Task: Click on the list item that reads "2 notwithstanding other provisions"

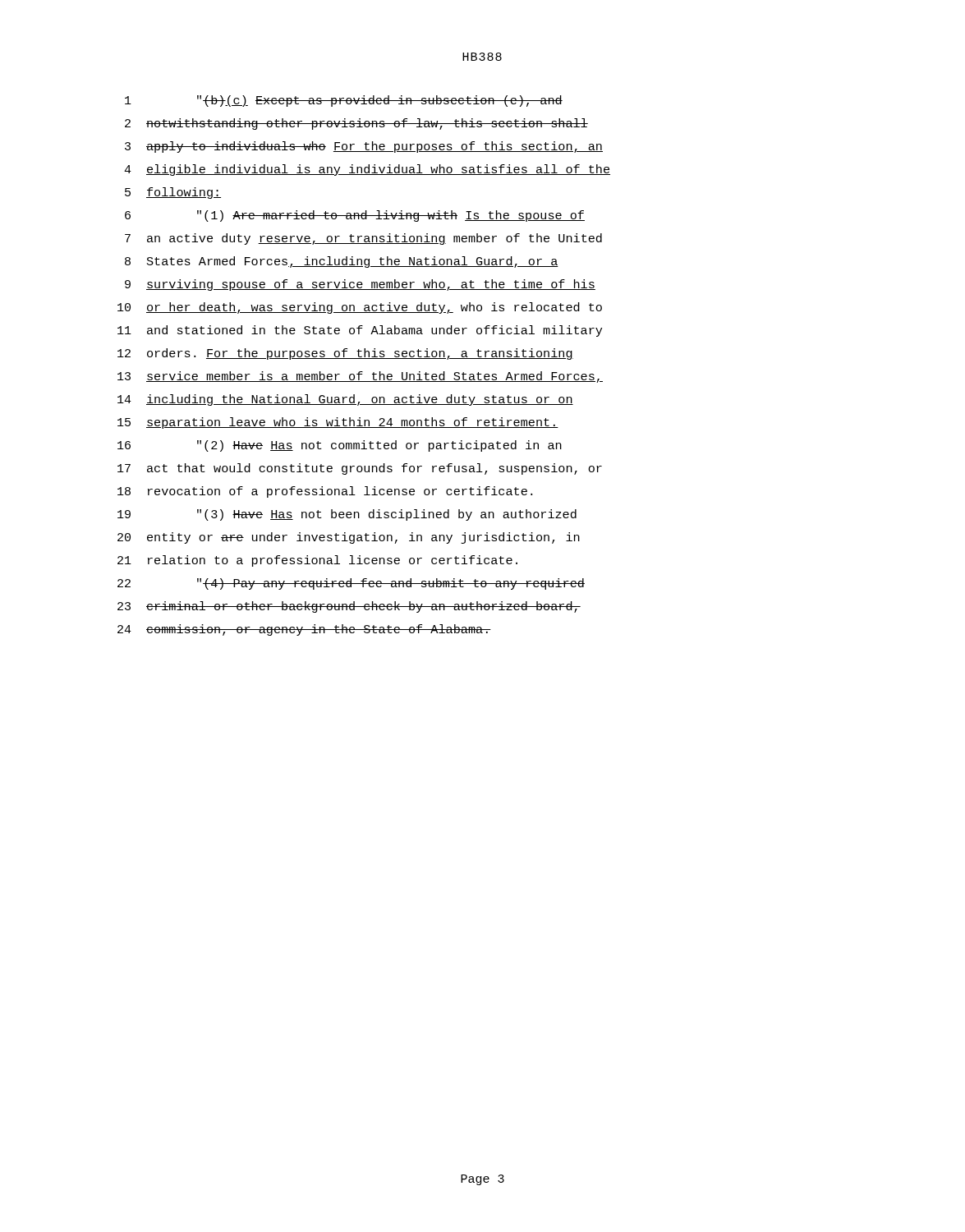Action: click(x=493, y=124)
